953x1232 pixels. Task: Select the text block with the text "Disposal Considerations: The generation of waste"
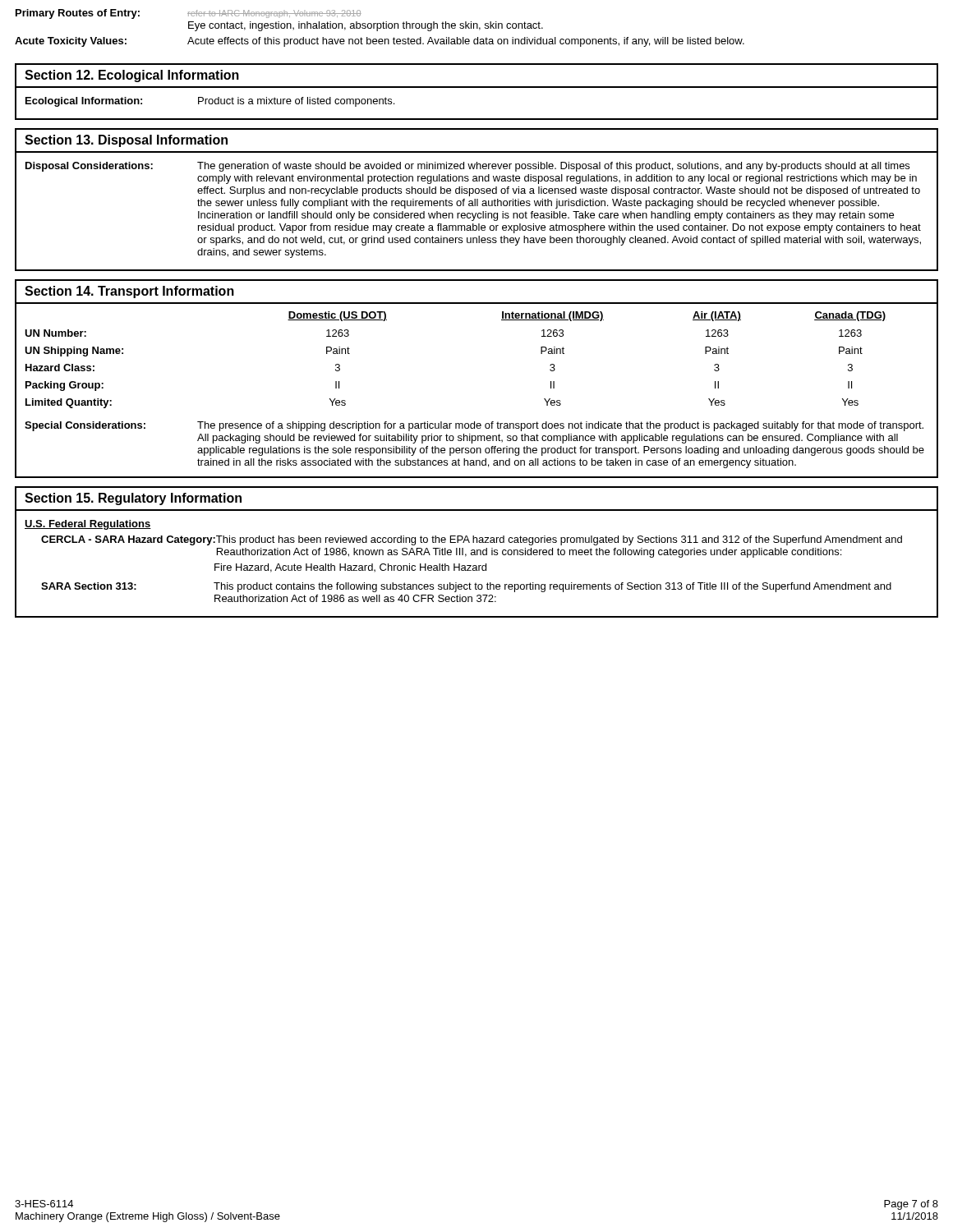476,209
